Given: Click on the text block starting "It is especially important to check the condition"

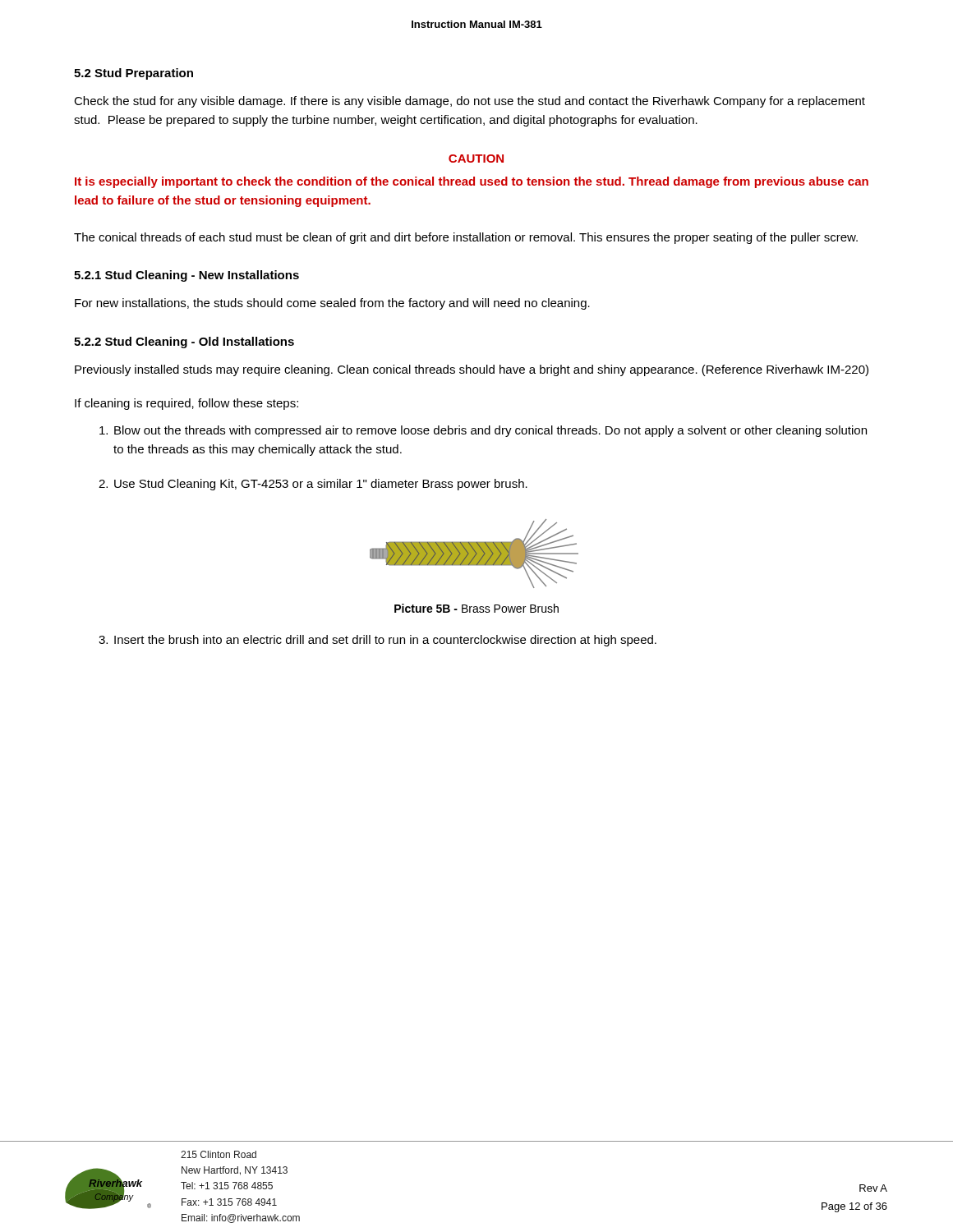Looking at the screenshot, I should (471, 190).
